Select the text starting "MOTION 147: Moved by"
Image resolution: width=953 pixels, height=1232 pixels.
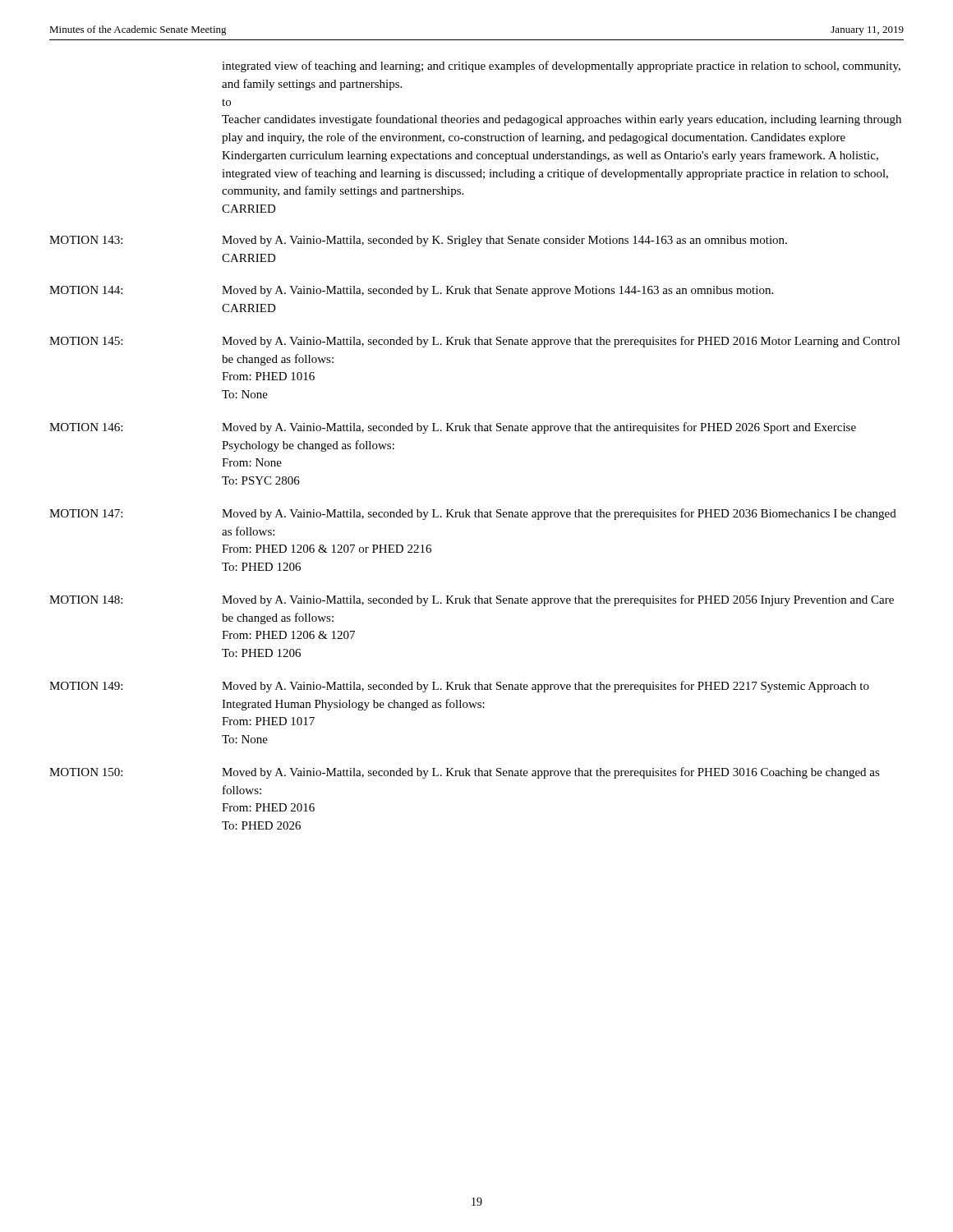point(473,514)
